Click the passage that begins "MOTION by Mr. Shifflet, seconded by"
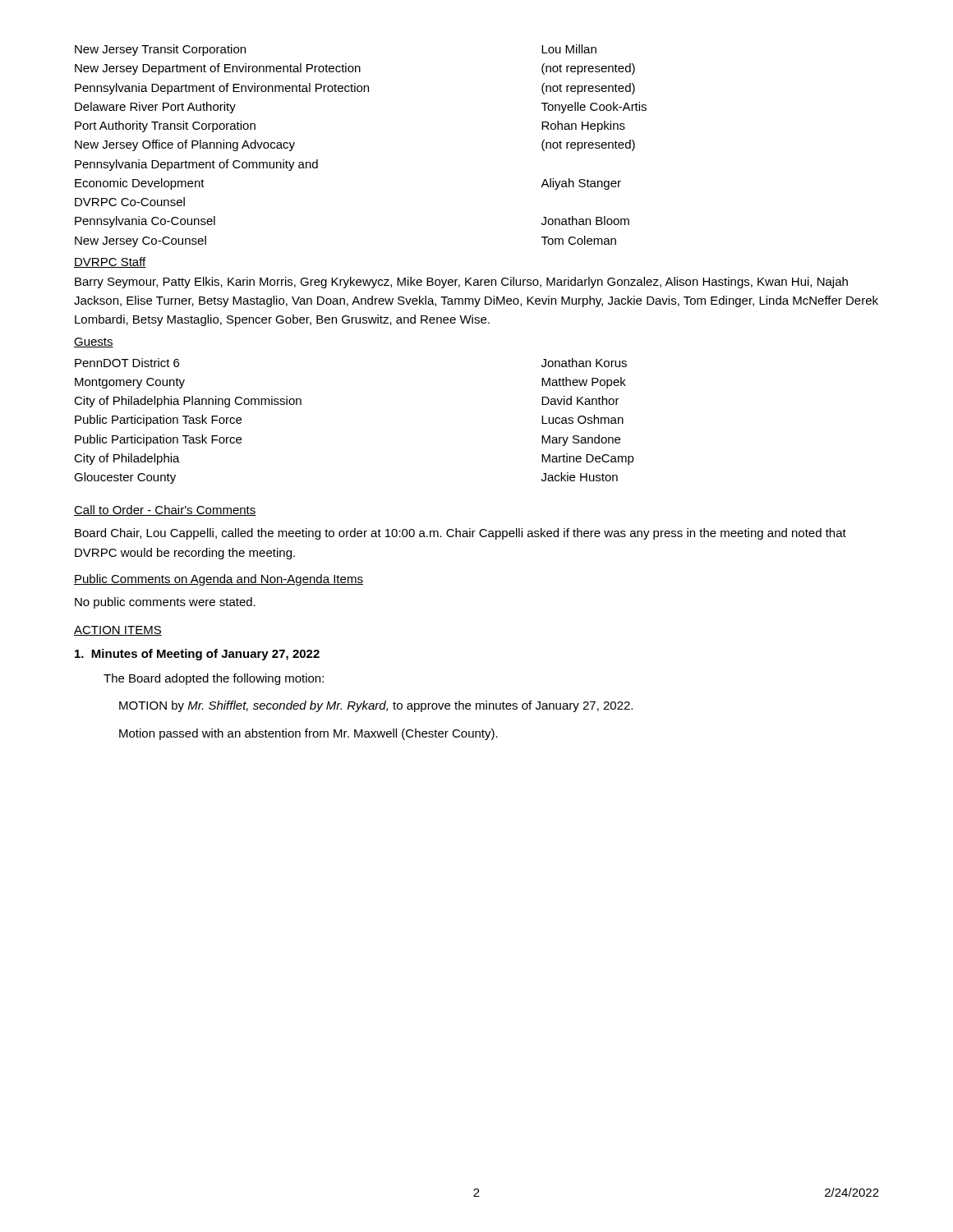Screen dimensions: 1232x953 click(376, 705)
